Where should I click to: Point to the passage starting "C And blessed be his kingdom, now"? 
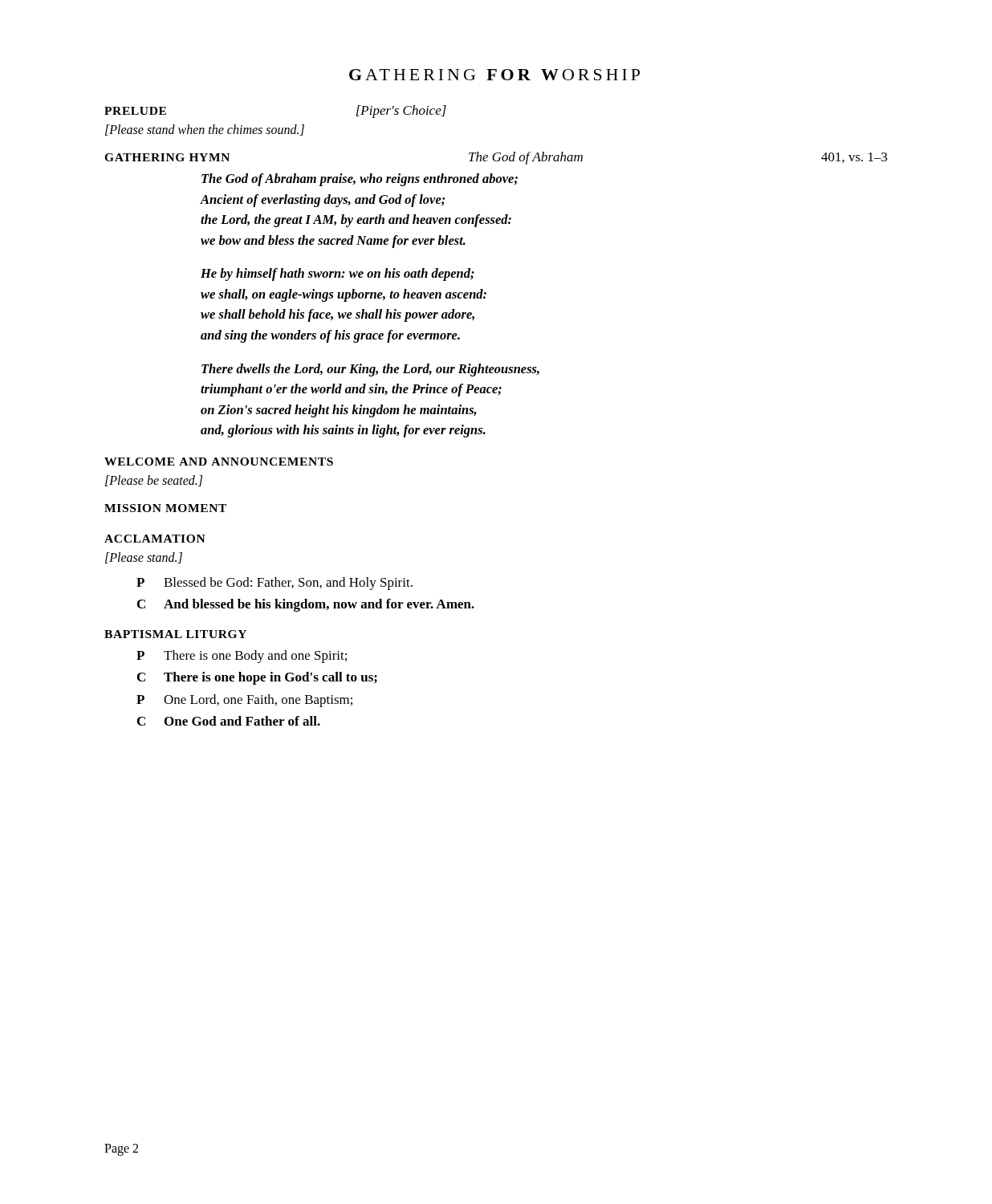305,604
